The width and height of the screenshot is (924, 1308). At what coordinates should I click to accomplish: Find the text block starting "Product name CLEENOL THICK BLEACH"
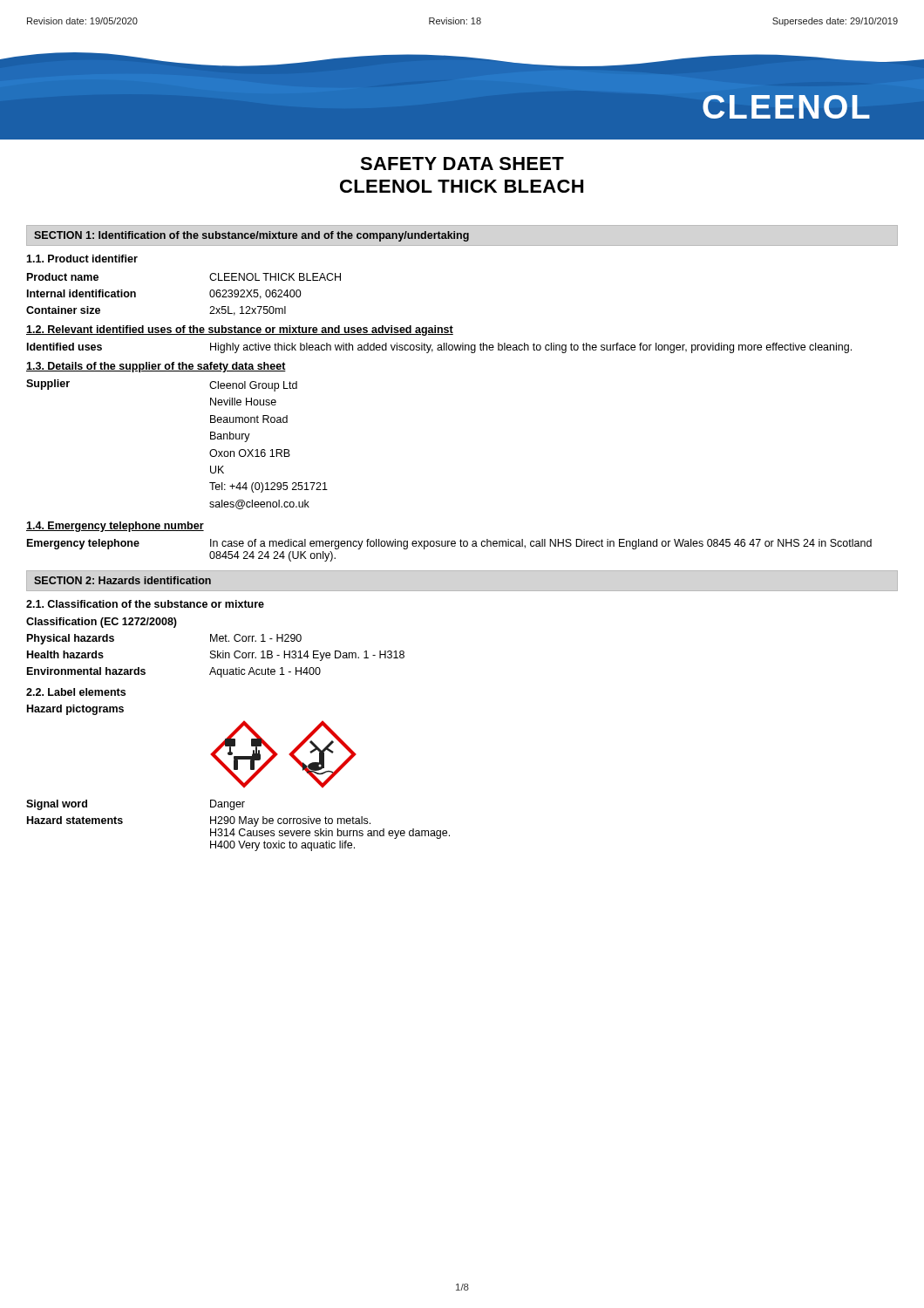(59, 277)
